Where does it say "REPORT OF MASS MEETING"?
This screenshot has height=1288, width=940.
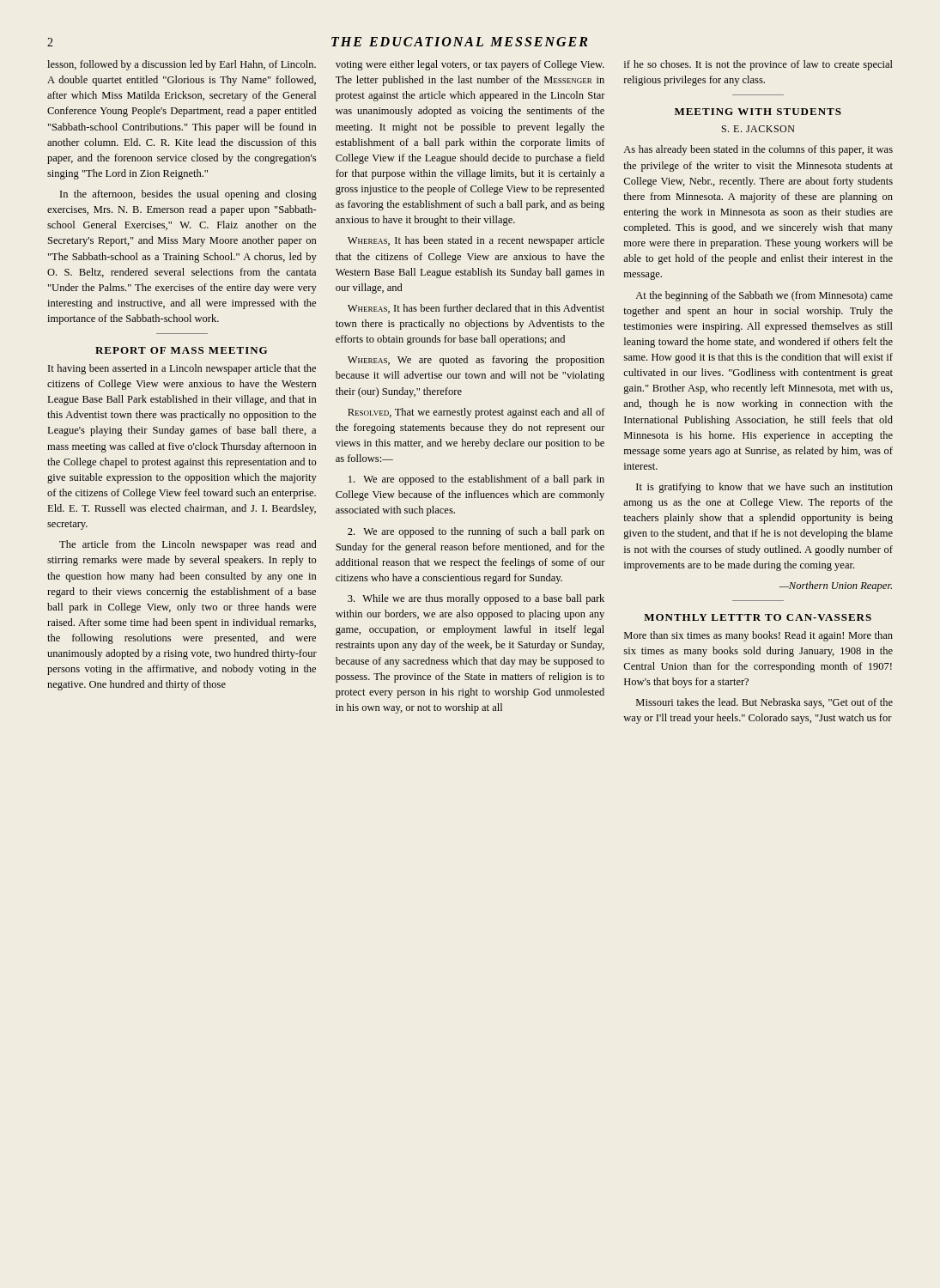(182, 350)
